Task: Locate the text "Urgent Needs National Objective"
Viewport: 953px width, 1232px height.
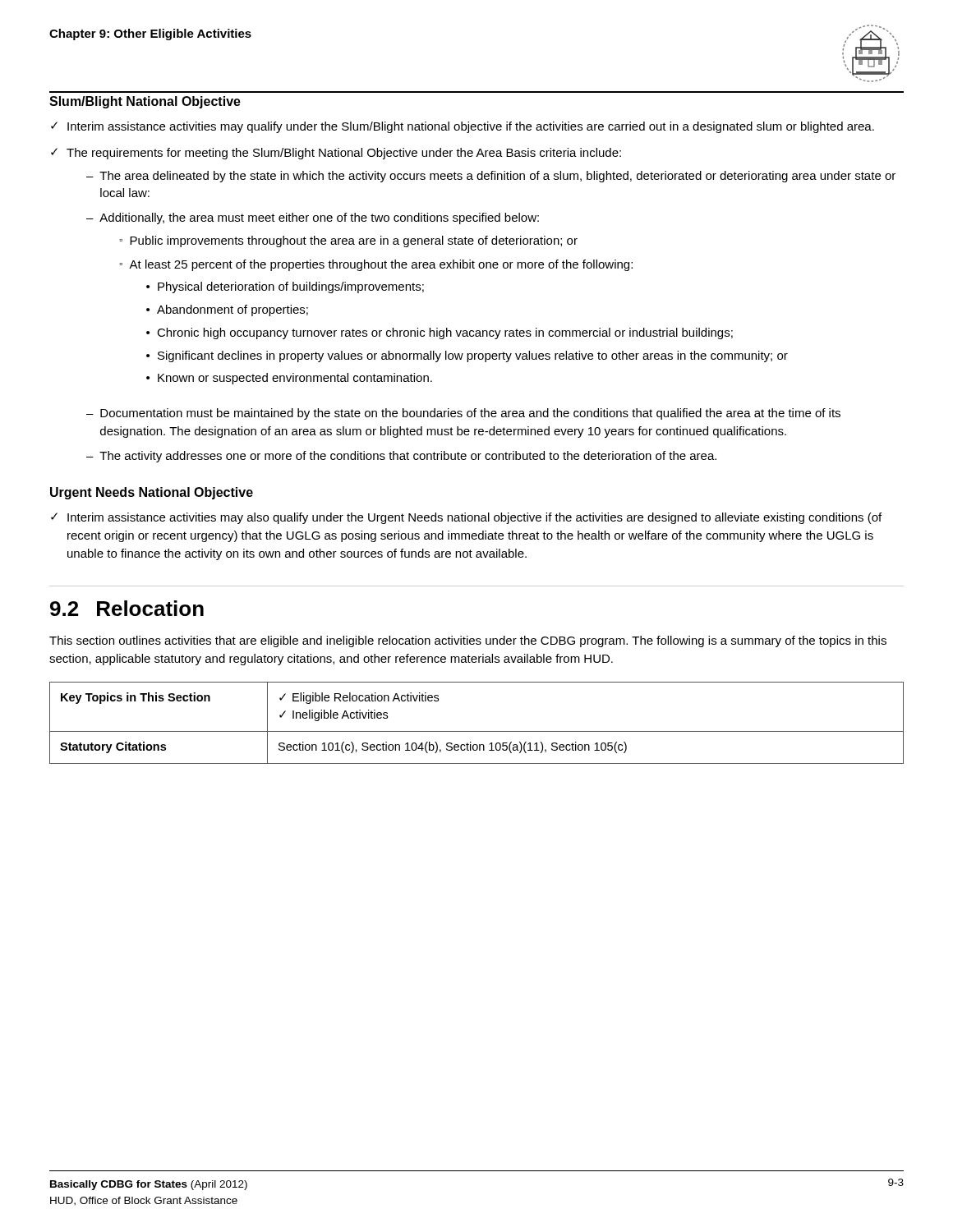Action: click(151, 493)
